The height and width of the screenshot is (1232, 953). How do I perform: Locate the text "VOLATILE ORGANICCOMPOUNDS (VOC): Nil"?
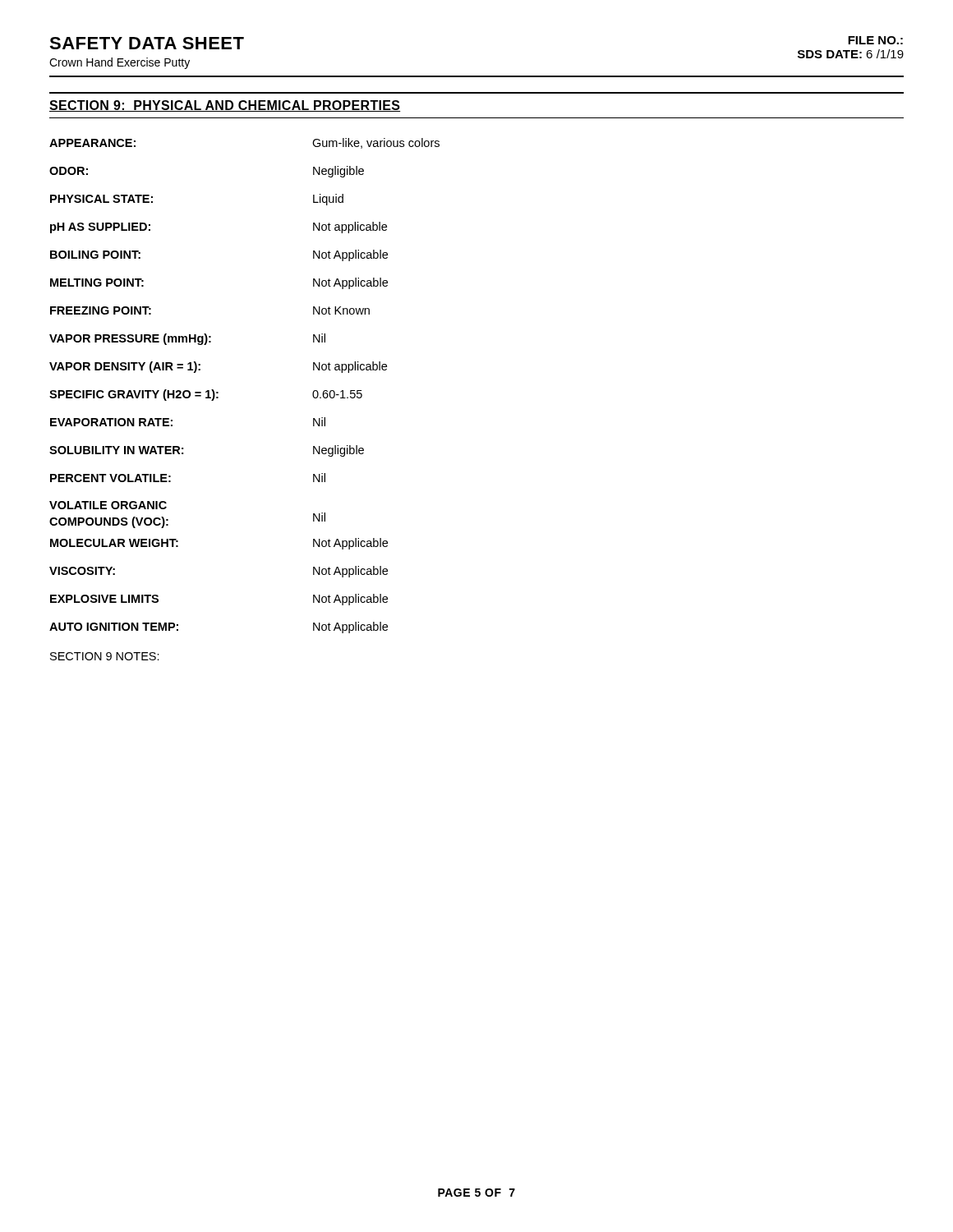click(108, 505)
